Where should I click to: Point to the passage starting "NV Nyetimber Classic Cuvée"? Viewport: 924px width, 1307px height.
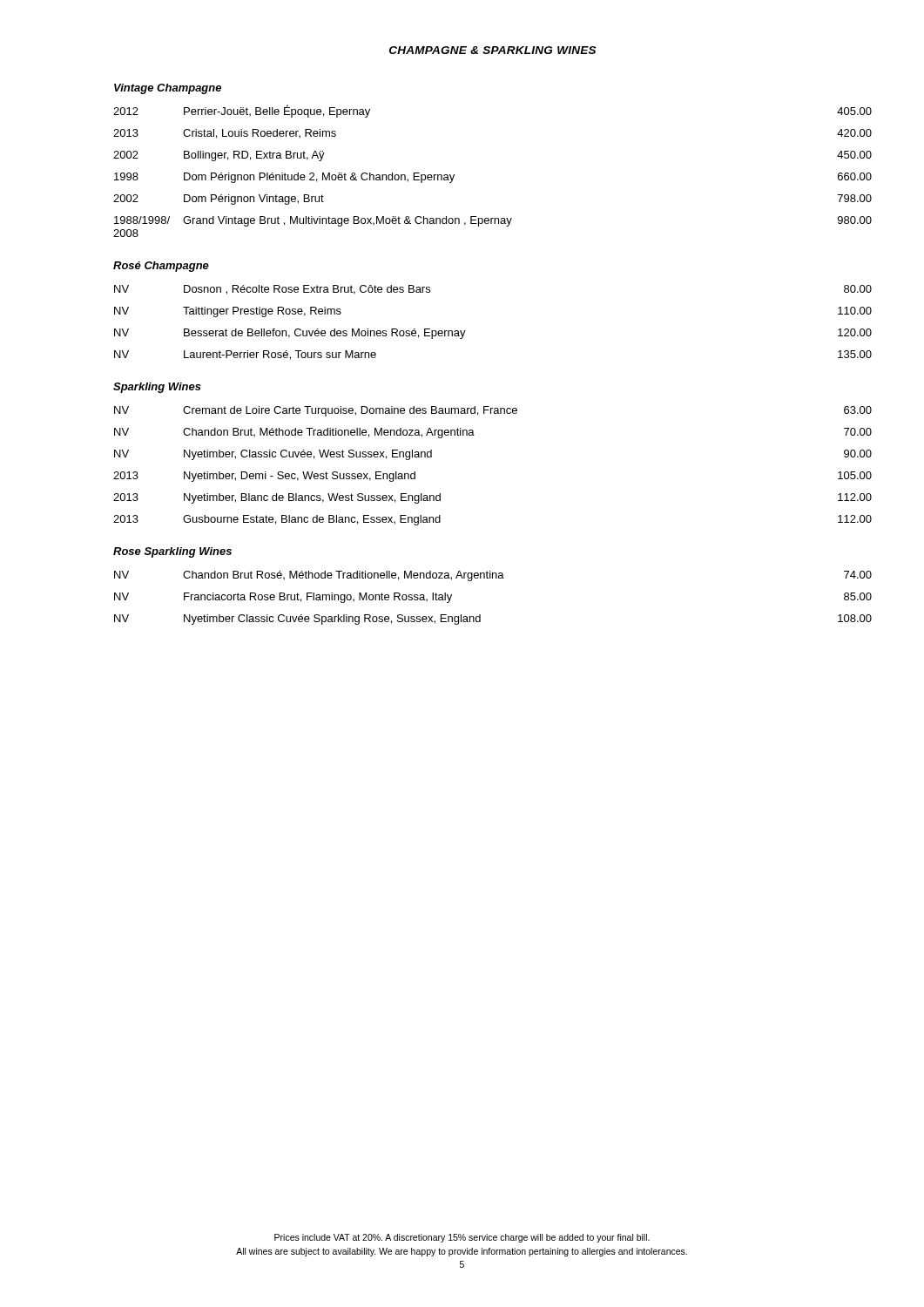pyautogui.click(x=121, y=619)
